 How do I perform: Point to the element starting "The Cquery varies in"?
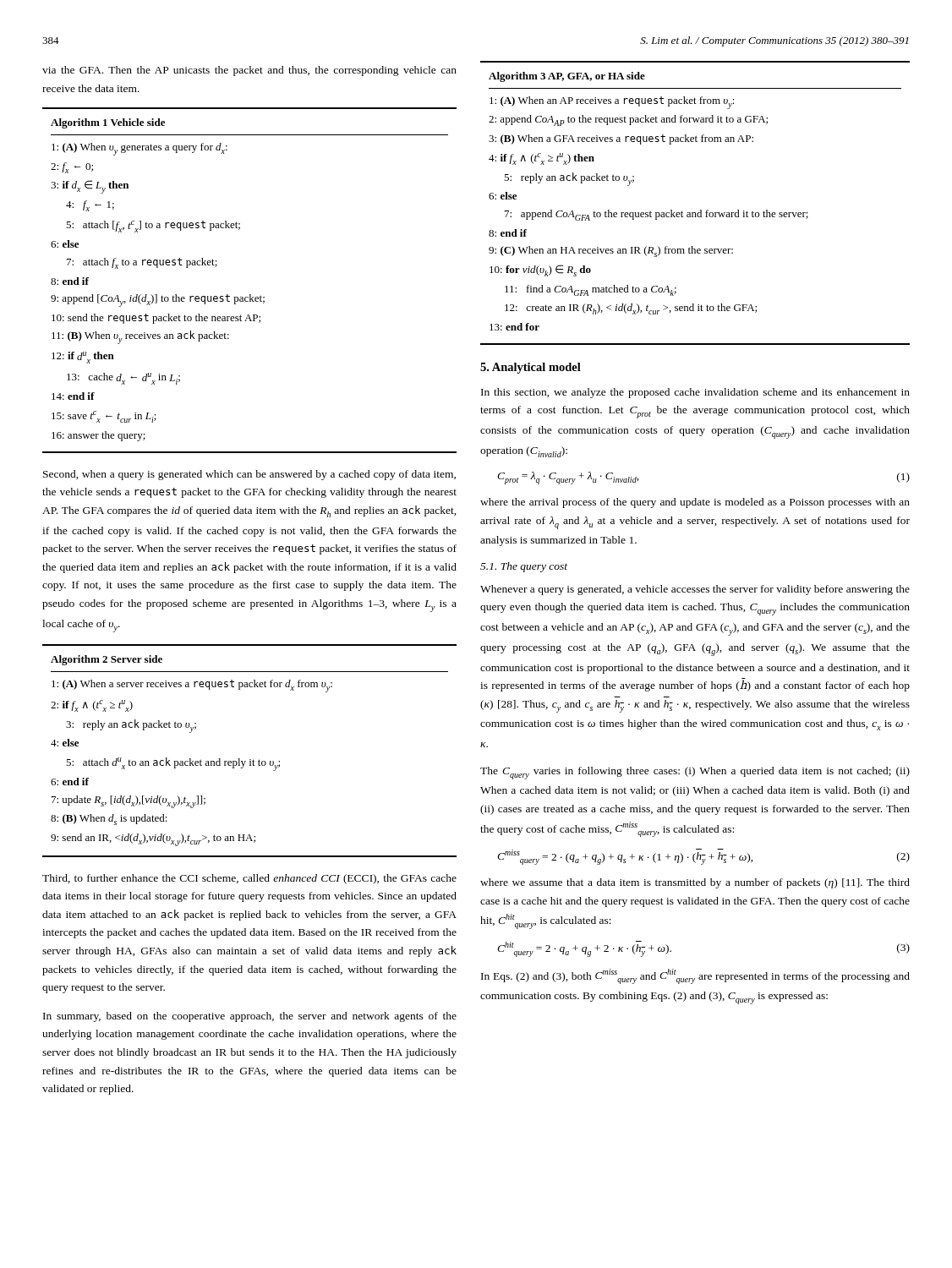pos(695,800)
